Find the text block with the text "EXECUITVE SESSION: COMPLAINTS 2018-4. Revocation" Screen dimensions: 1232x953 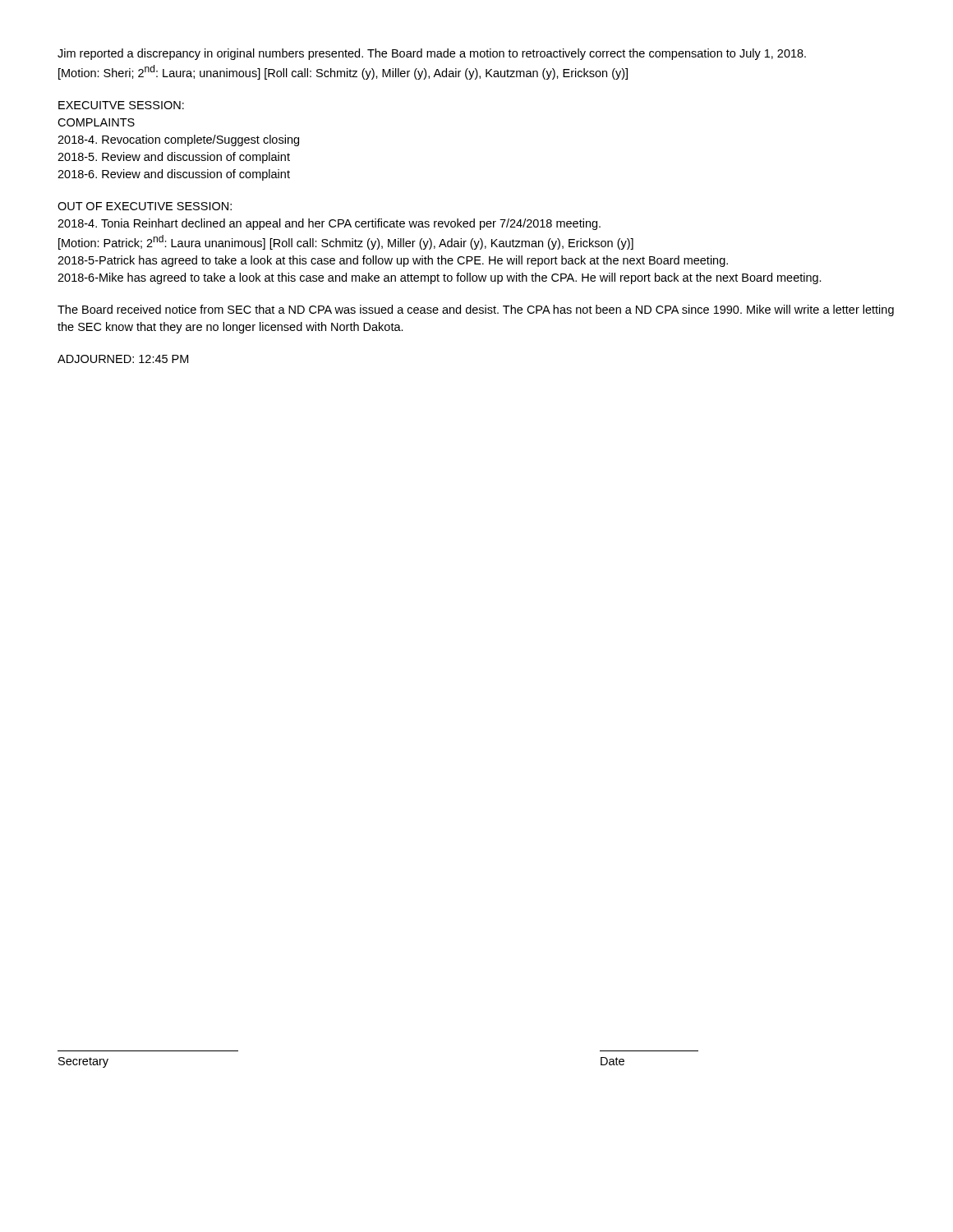(x=121, y=105)
